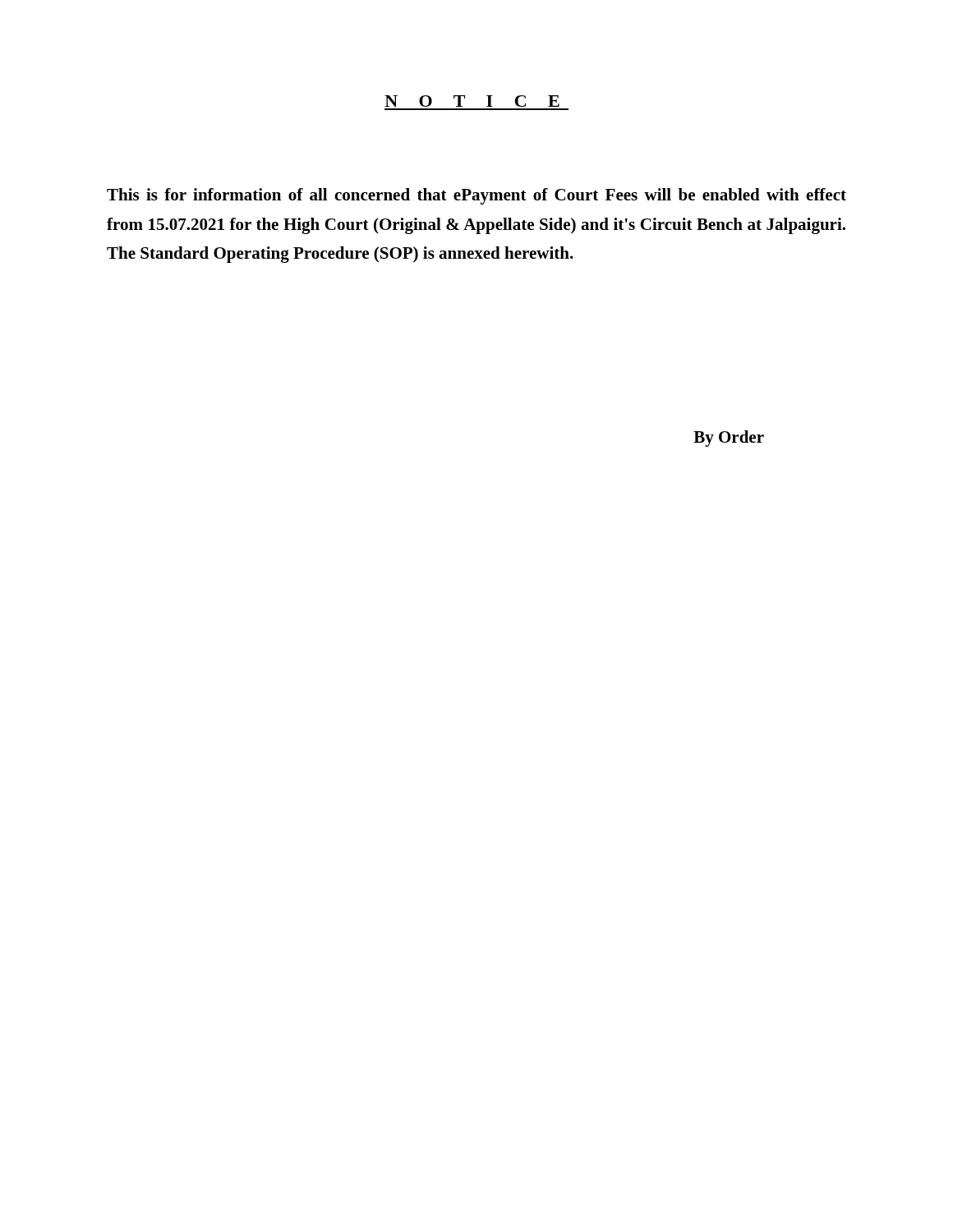
Task: Select the text block that says "This is for information of"
Action: pyautogui.click(x=476, y=224)
